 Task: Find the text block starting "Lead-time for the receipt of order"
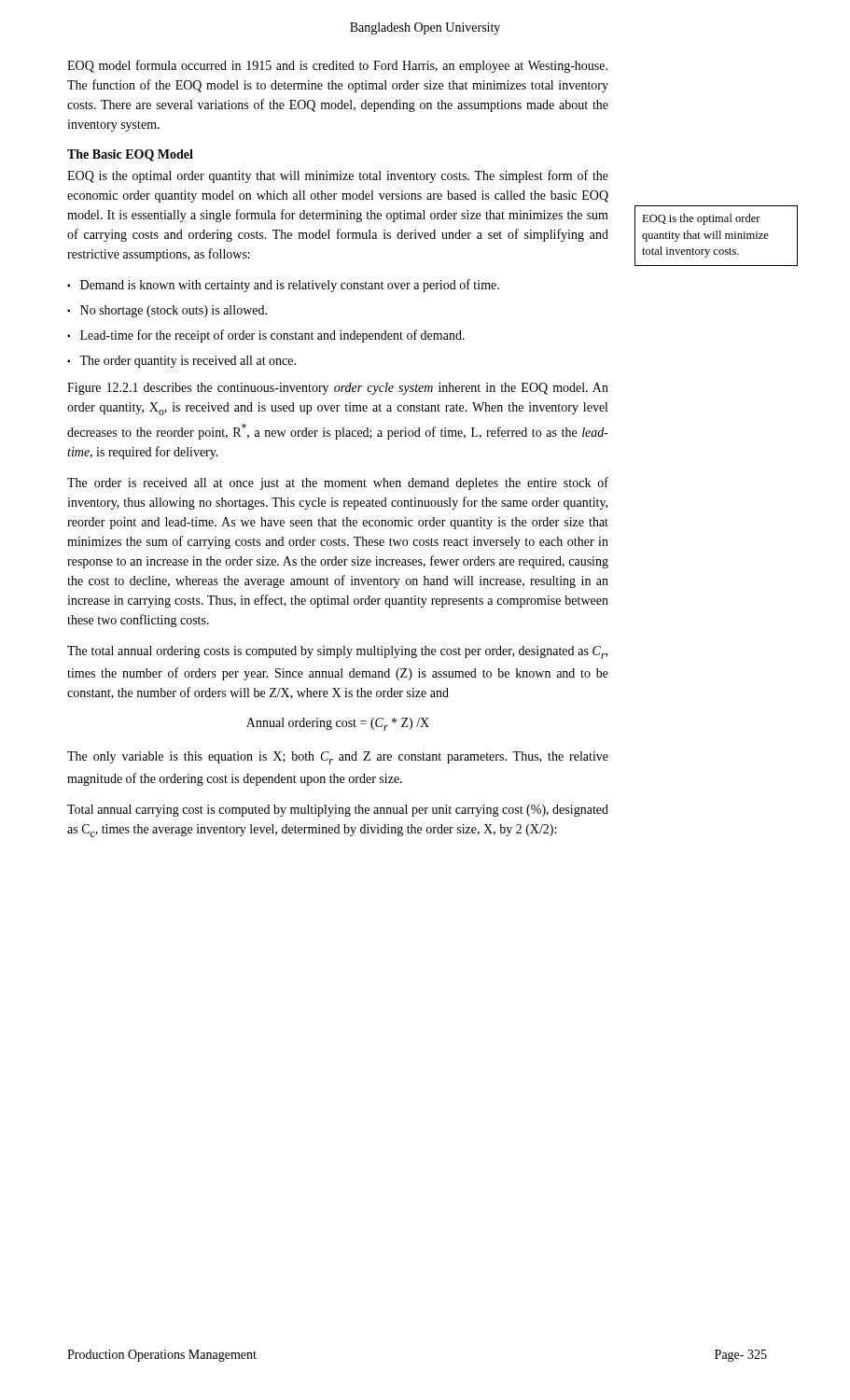point(272,336)
